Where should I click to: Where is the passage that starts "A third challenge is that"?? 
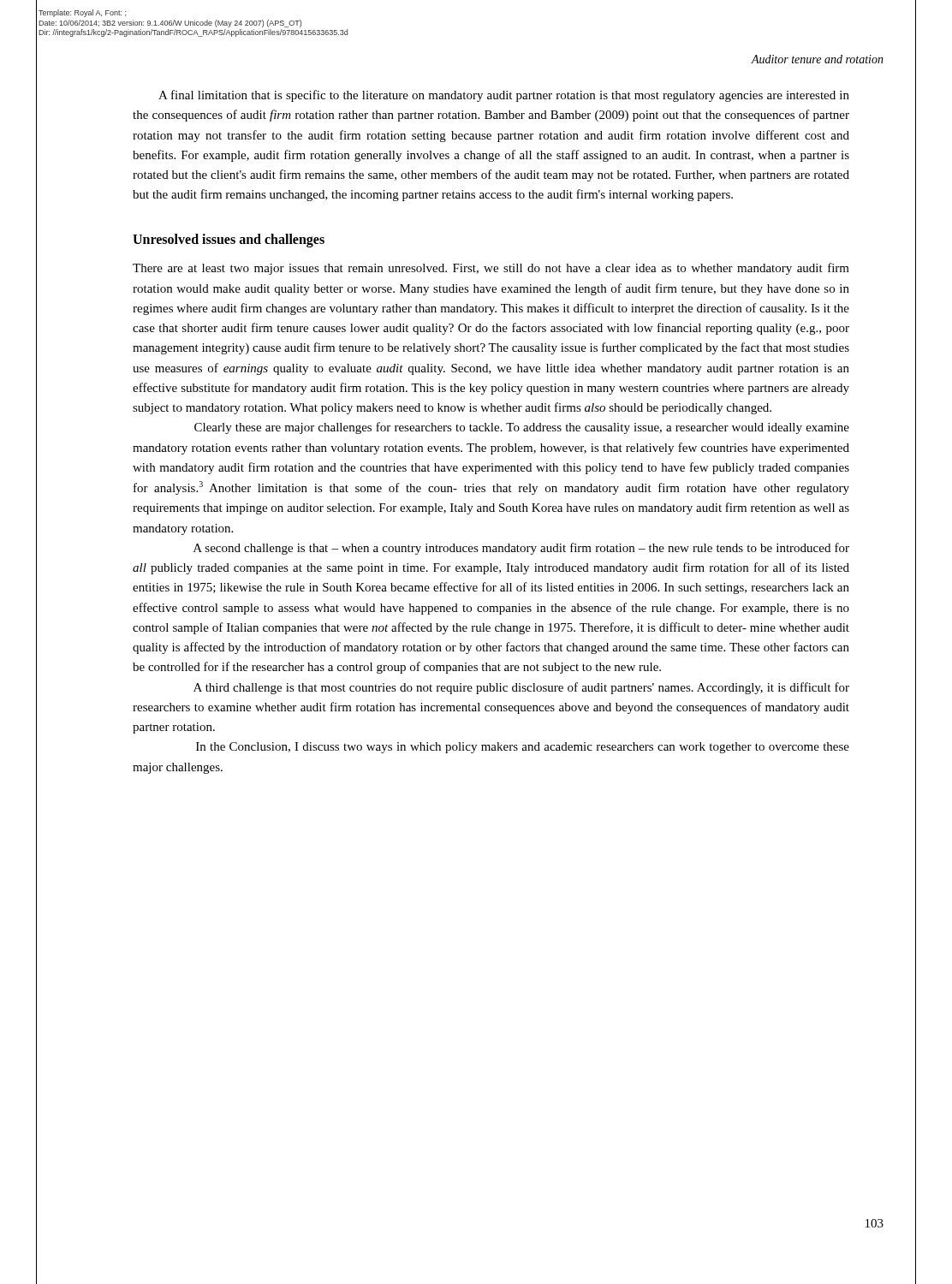pos(491,707)
